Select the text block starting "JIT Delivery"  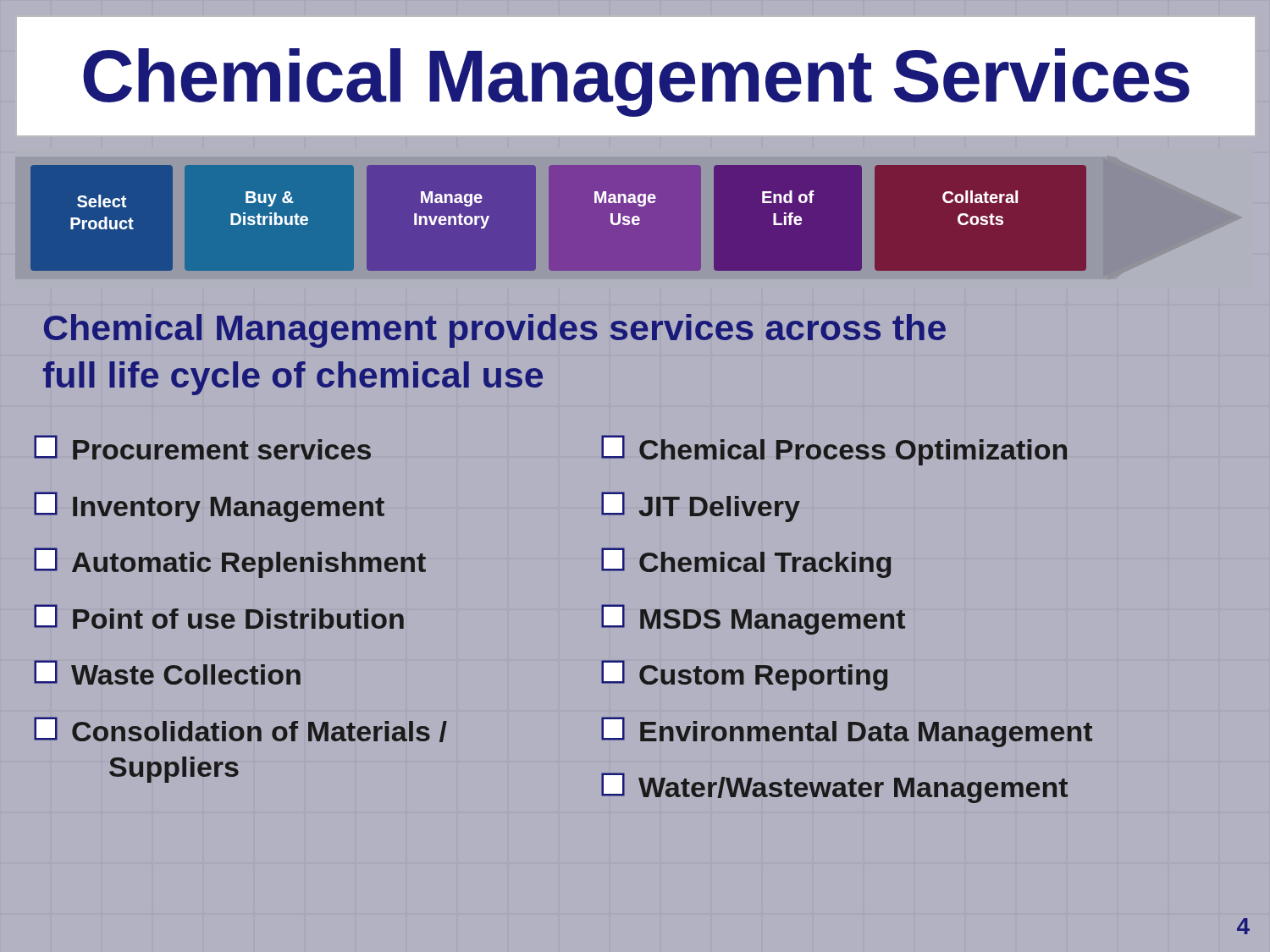coord(701,506)
